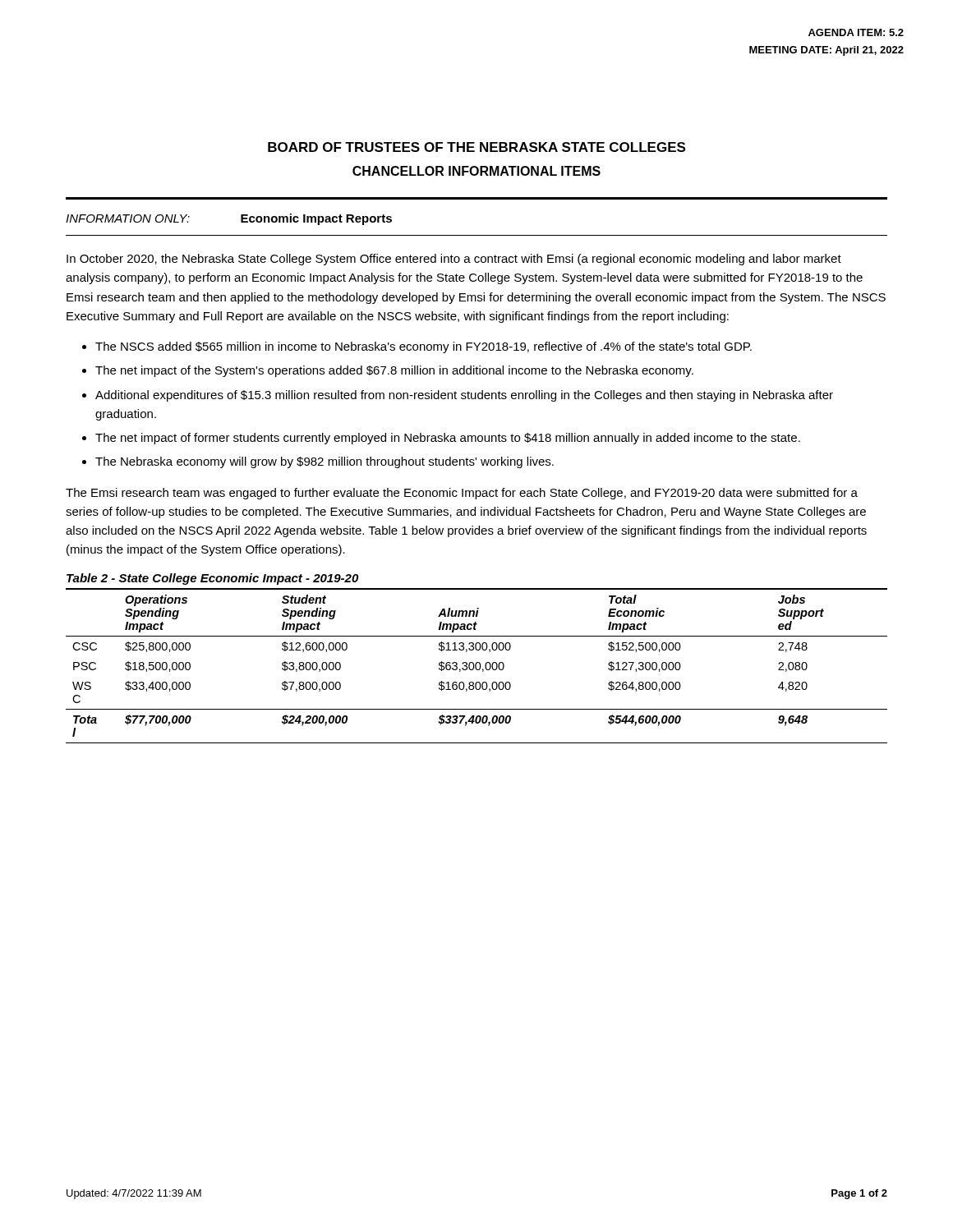
Task: Find the table that mentions "WS C"
Action: [x=476, y=665]
